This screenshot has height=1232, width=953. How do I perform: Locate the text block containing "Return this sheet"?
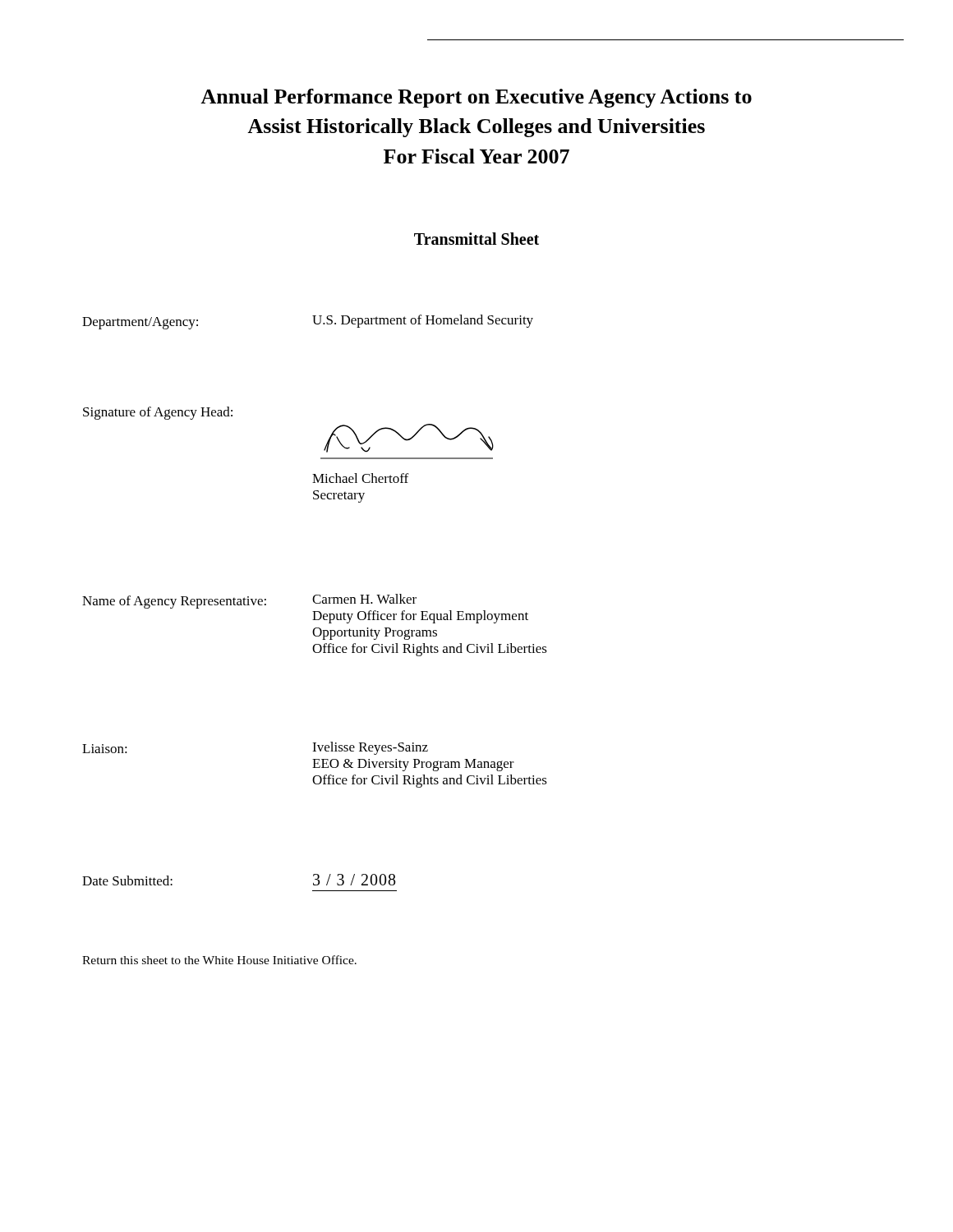click(220, 960)
